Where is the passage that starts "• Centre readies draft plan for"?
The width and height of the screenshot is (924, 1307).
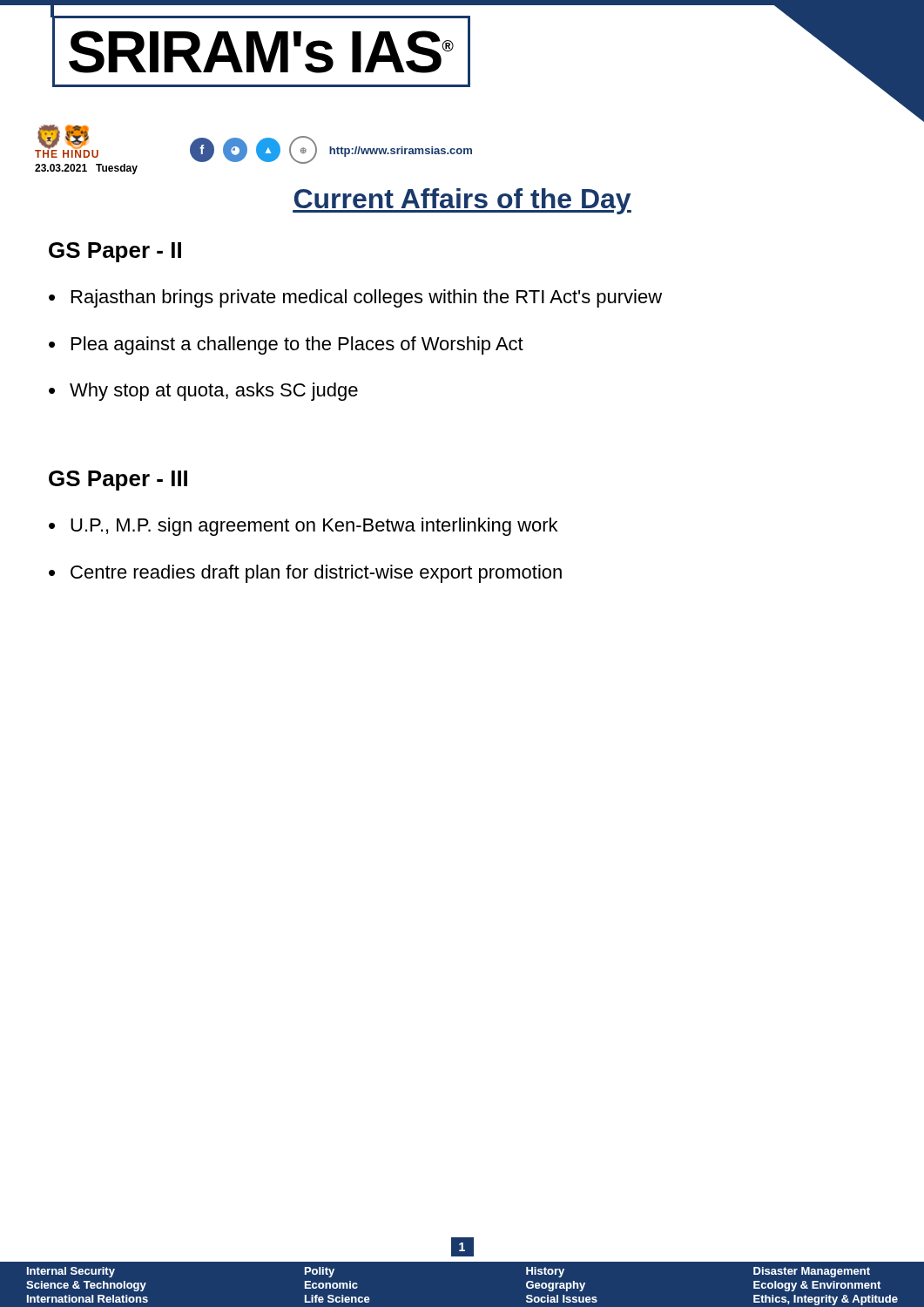(x=305, y=574)
